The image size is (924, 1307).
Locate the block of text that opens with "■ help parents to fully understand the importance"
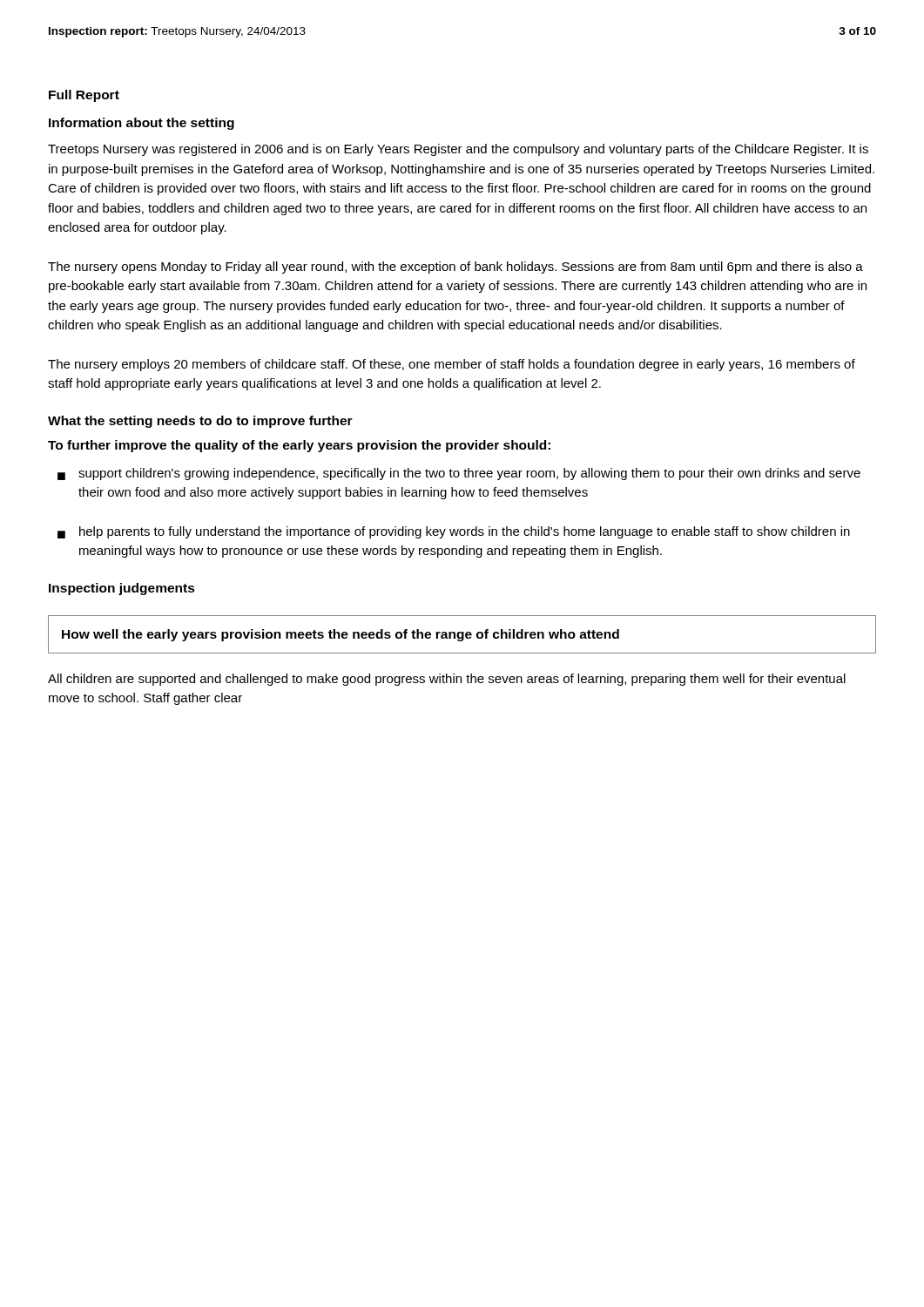[466, 541]
